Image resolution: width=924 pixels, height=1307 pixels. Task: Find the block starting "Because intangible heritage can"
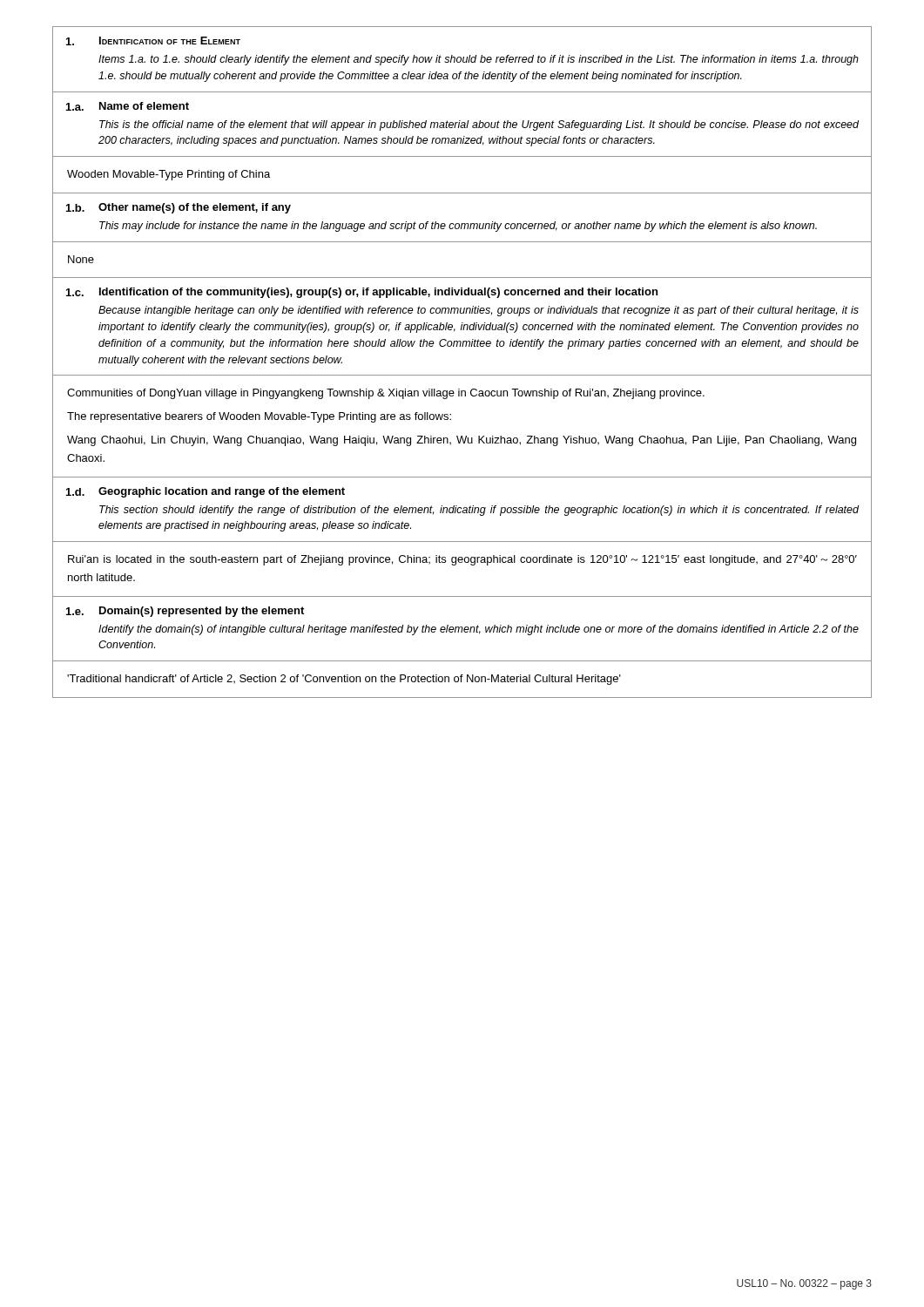coord(479,335)
